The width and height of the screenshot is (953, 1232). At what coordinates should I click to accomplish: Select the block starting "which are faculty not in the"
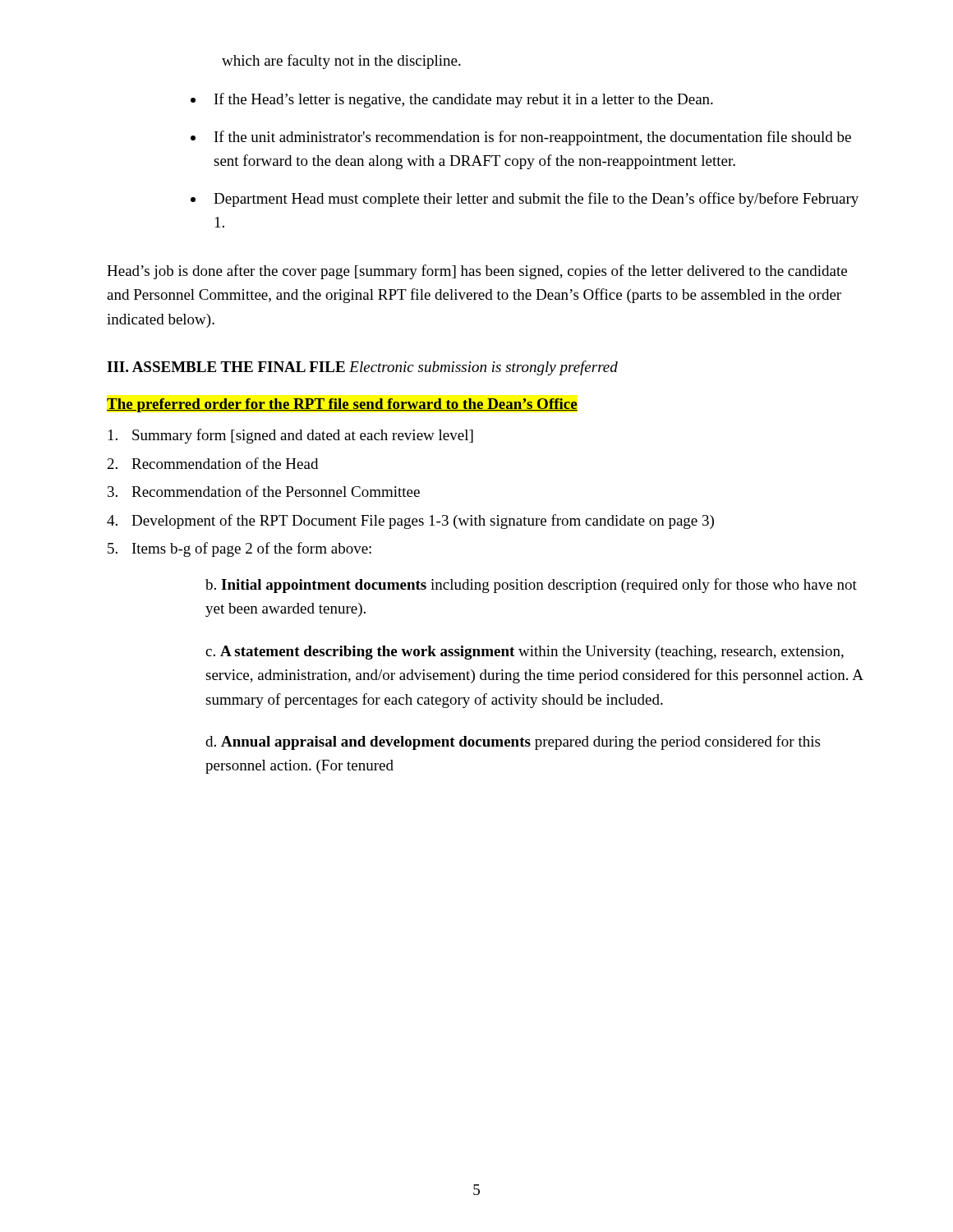pos(342,60)
